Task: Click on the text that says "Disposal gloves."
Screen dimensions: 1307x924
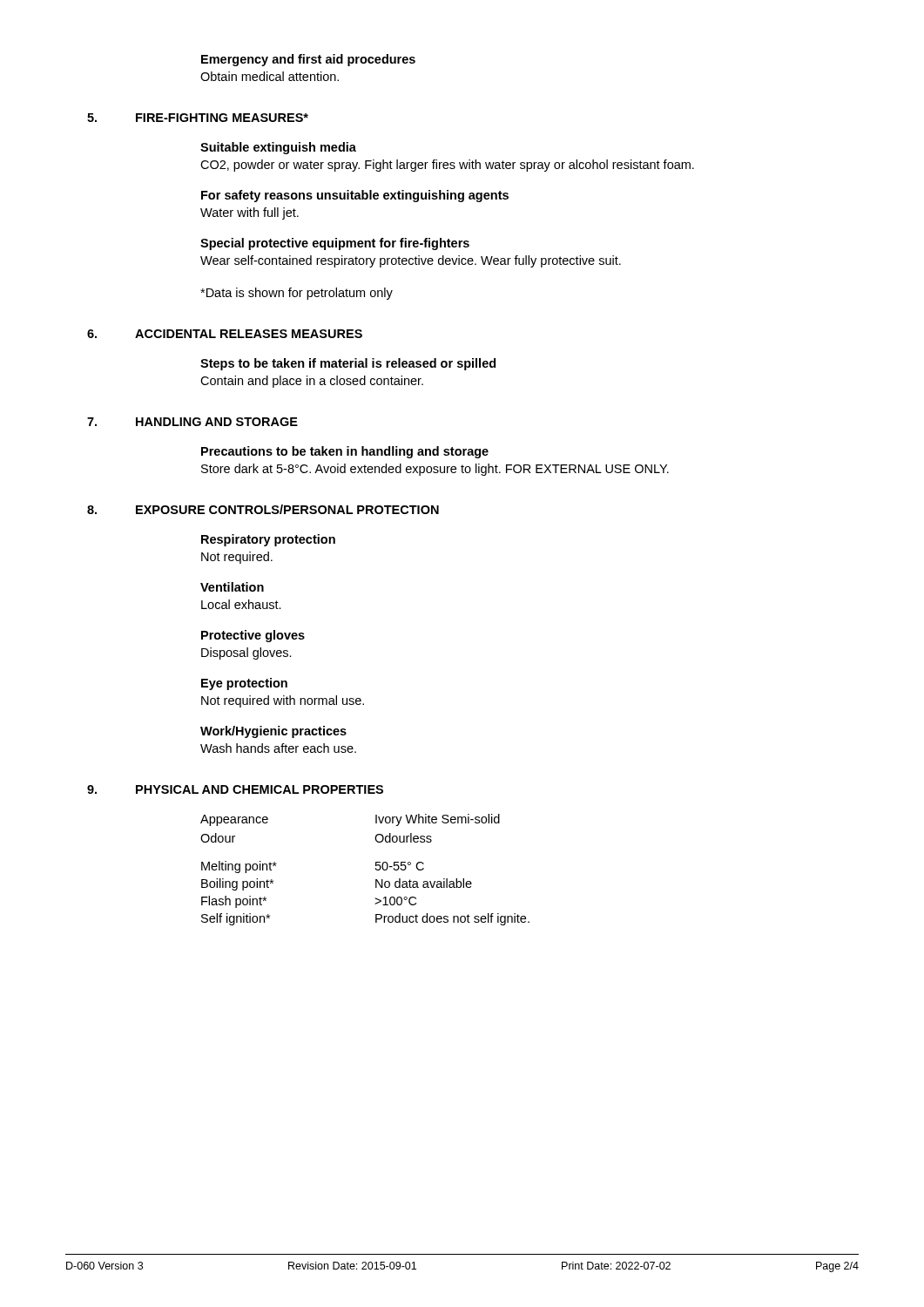Action: pos(246,653)
